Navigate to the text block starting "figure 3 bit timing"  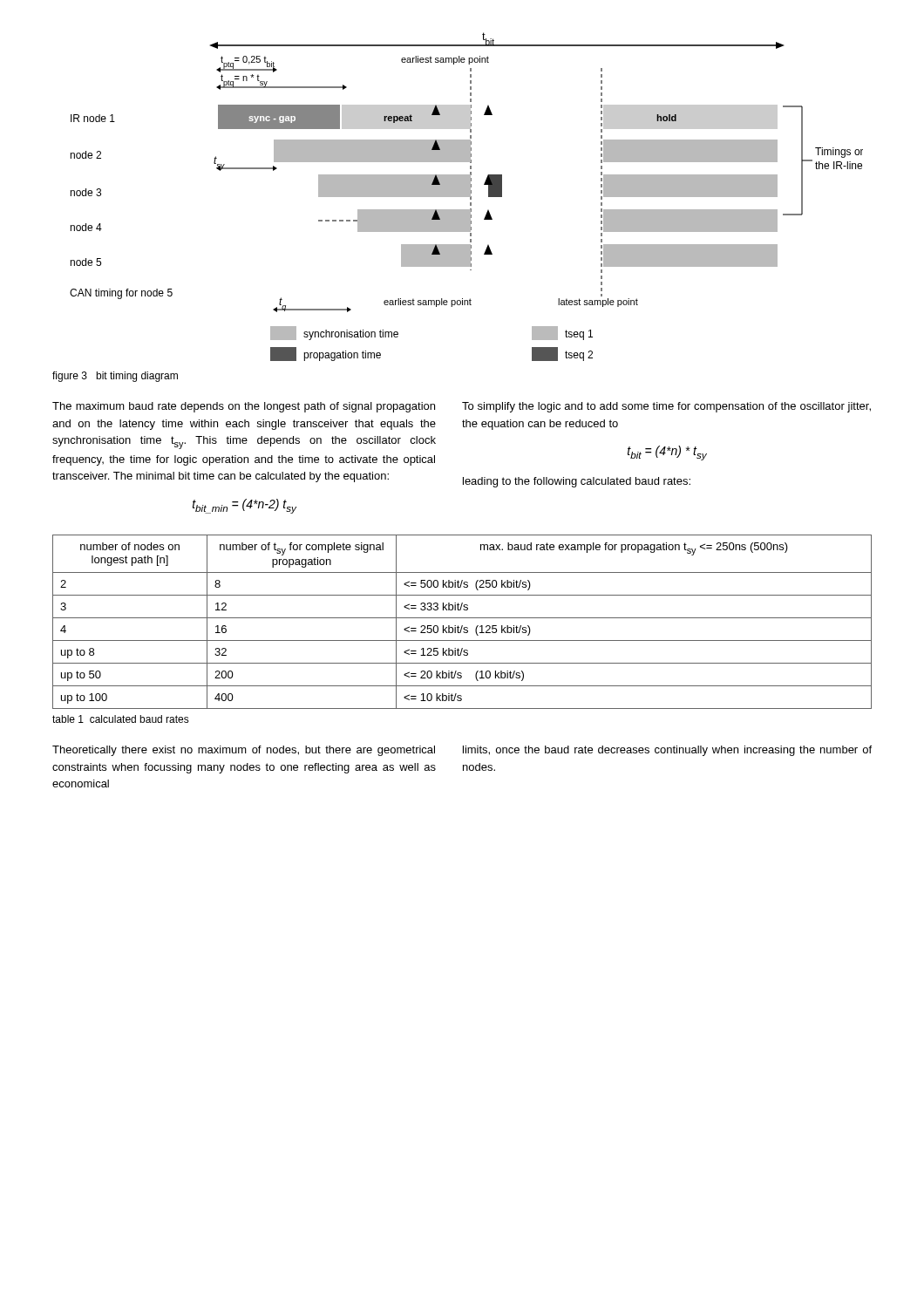point(115,376)
